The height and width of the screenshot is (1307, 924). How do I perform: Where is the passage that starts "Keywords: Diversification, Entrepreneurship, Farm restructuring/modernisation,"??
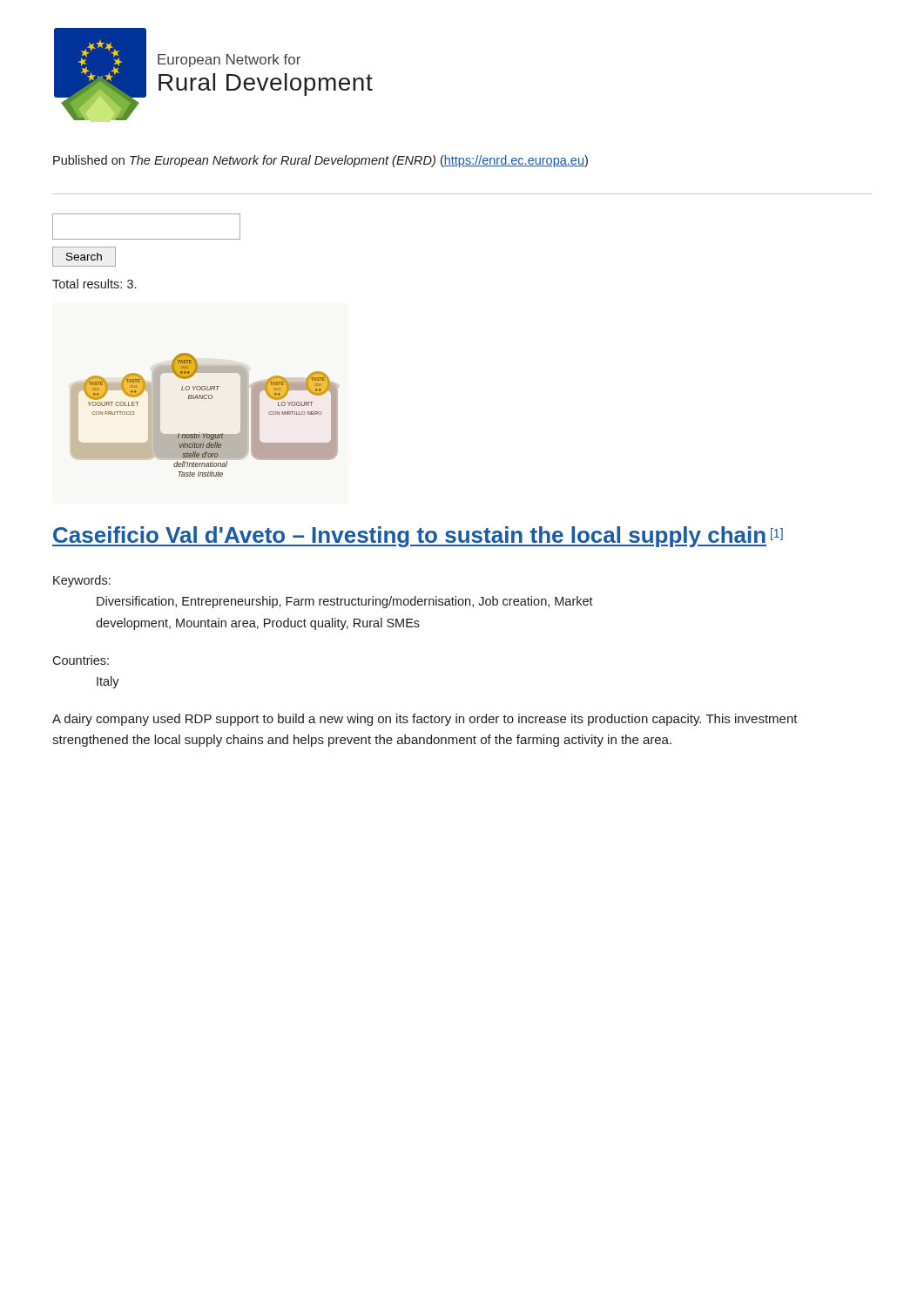coord(462,604)
